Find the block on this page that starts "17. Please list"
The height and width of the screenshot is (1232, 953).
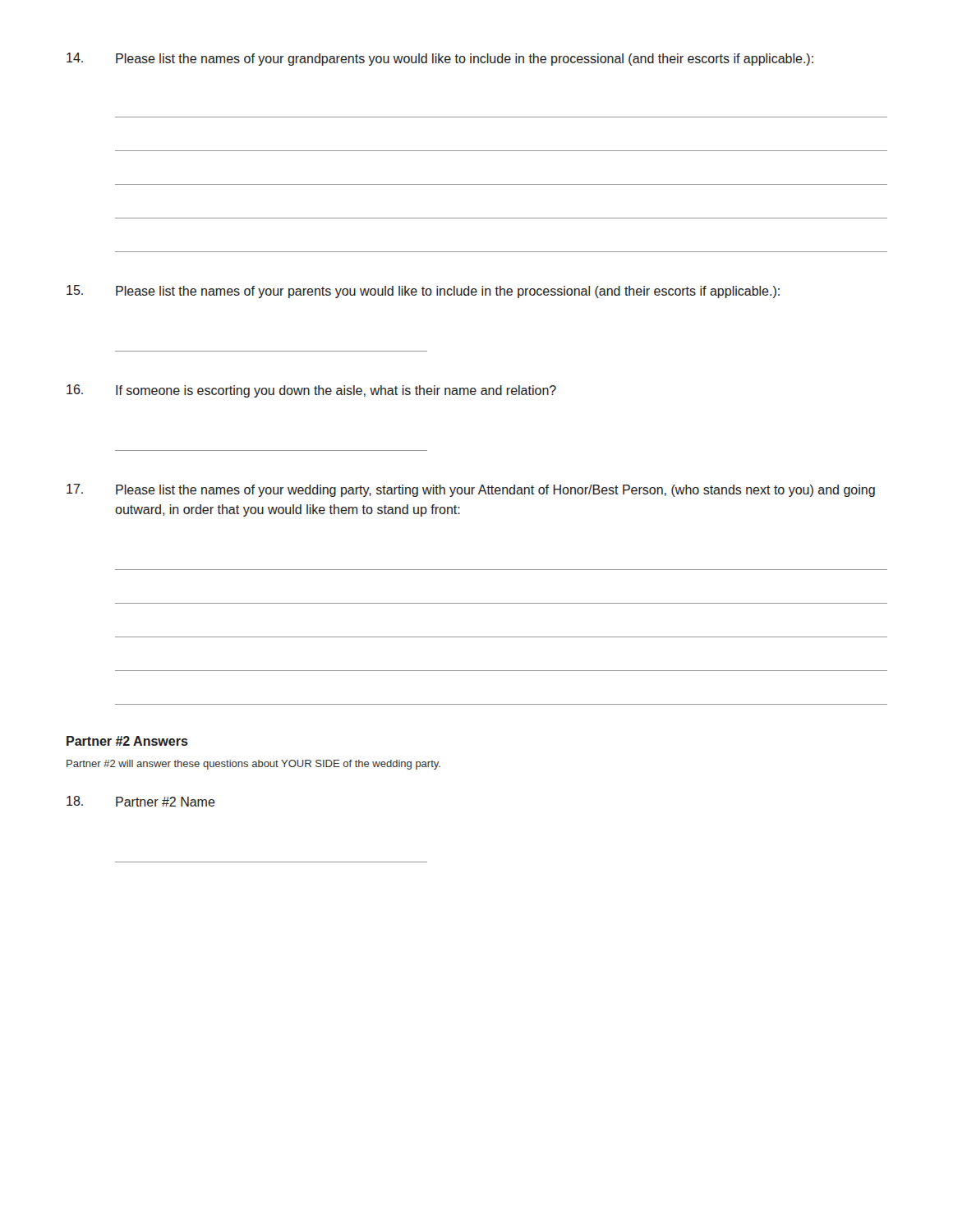[x=476, y=500]
